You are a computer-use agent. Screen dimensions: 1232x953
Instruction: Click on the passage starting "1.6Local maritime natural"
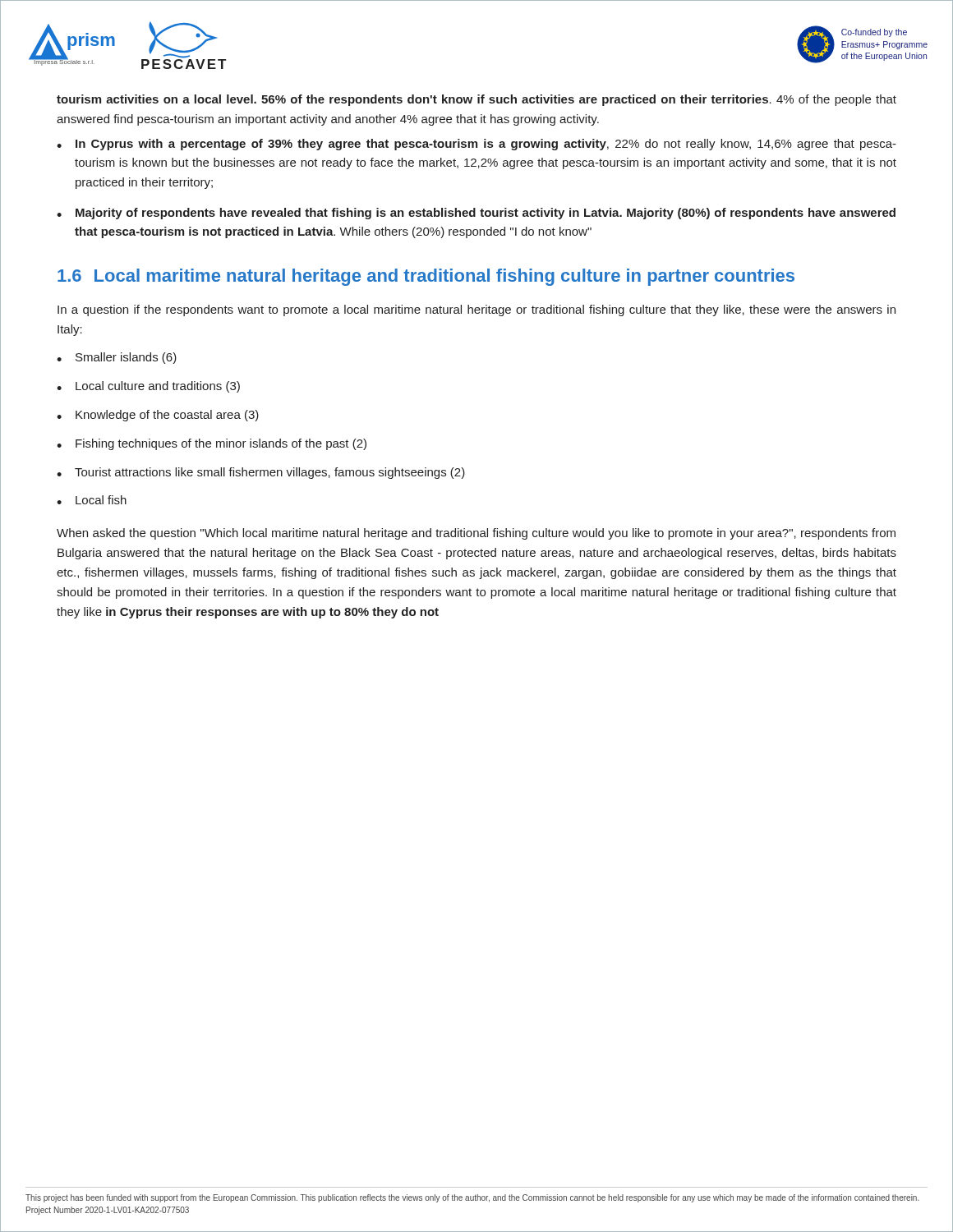pos(426,276)
